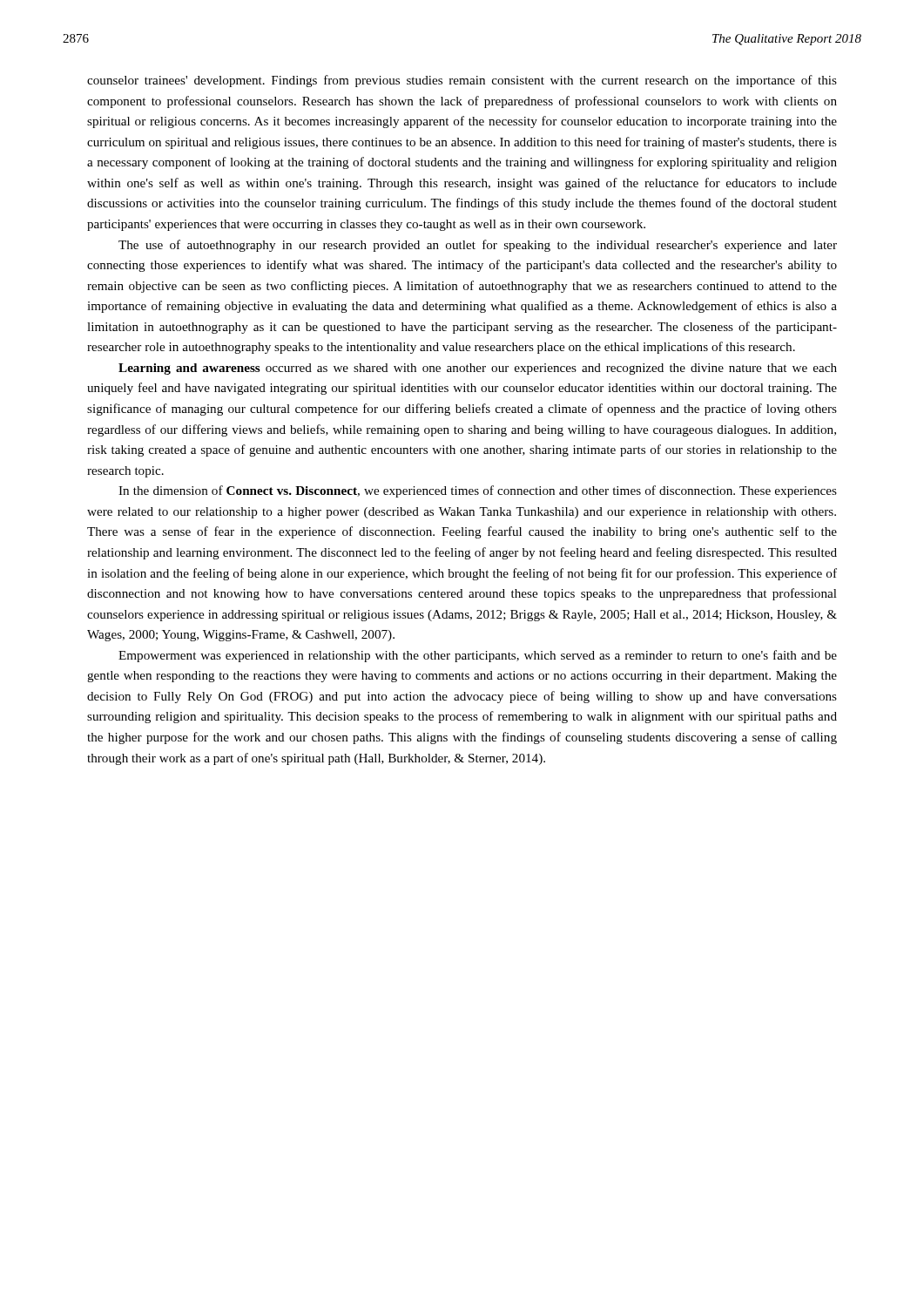Locate the text block that says "Learning and awareness occurred as"
The width and height of the screenshot is (924, 1307).
(462, 418)
